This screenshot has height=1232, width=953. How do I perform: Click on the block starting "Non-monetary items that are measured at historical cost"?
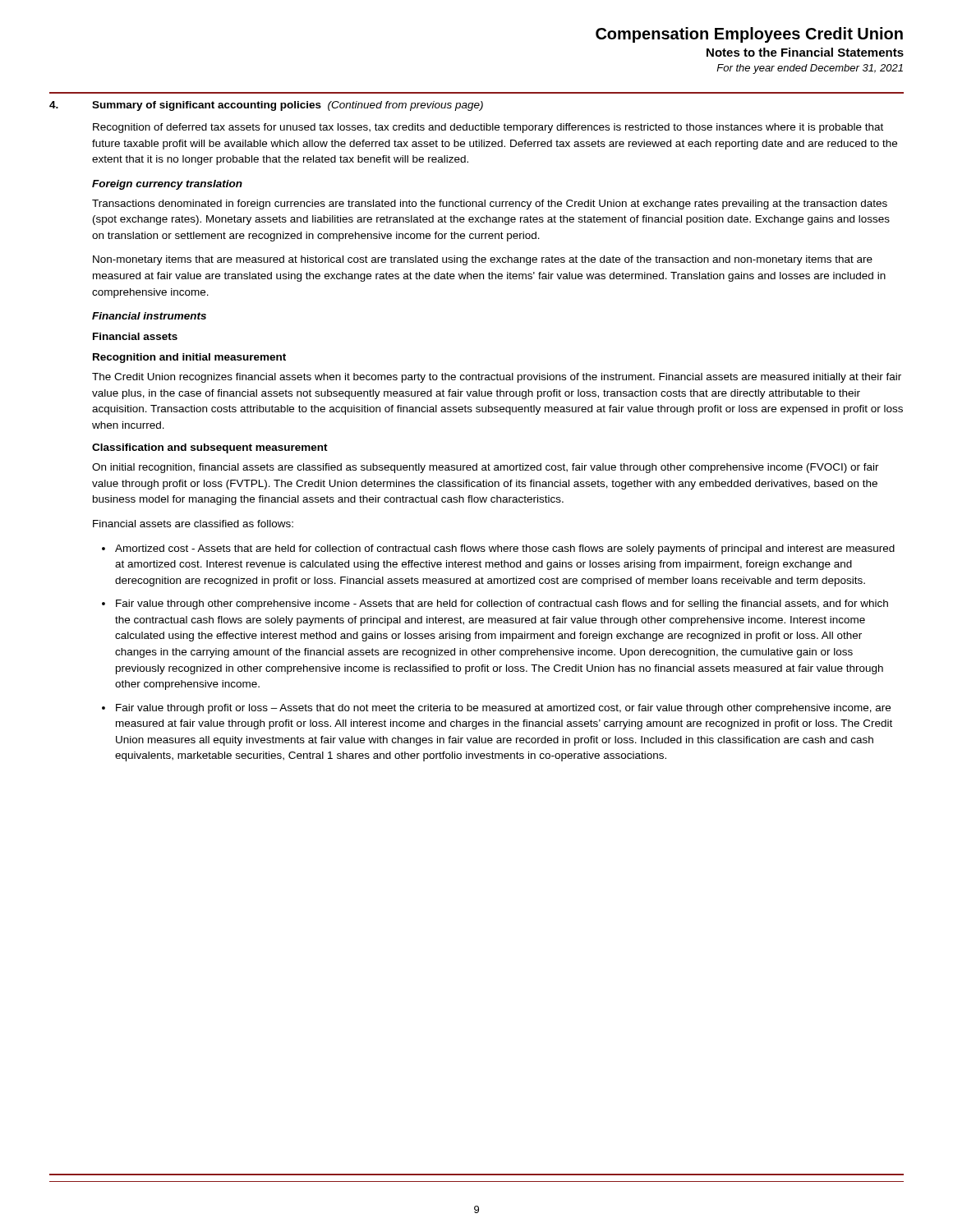(x=489, y=276)
